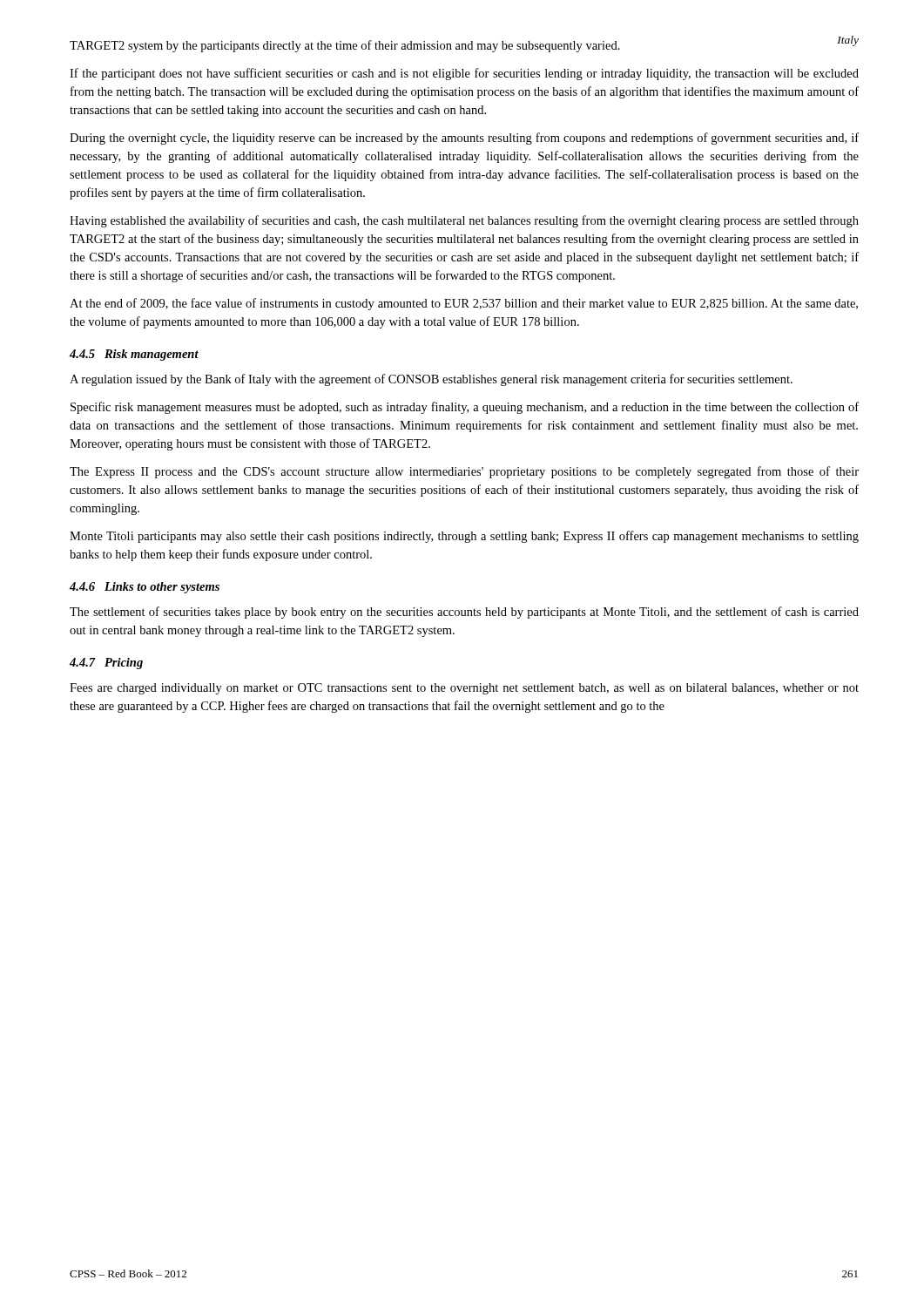Find the block on this page that starts "Having established the availability of"
The image size is (924, 1307).
(464, 248)
